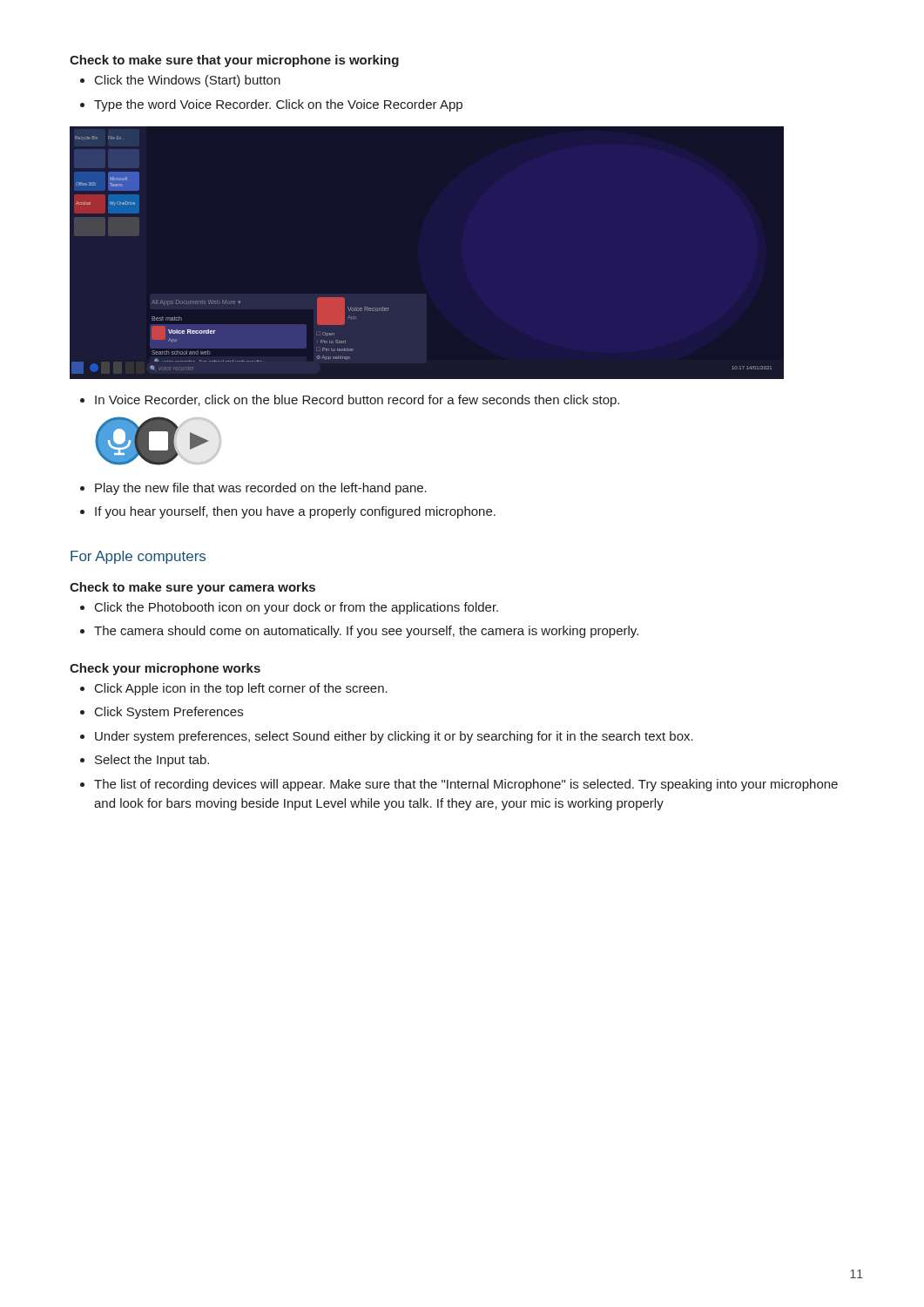Locate the list item that reads "The camera should come"
The width and height of the screenshot is (924, 1307).
tap(367, 630)
